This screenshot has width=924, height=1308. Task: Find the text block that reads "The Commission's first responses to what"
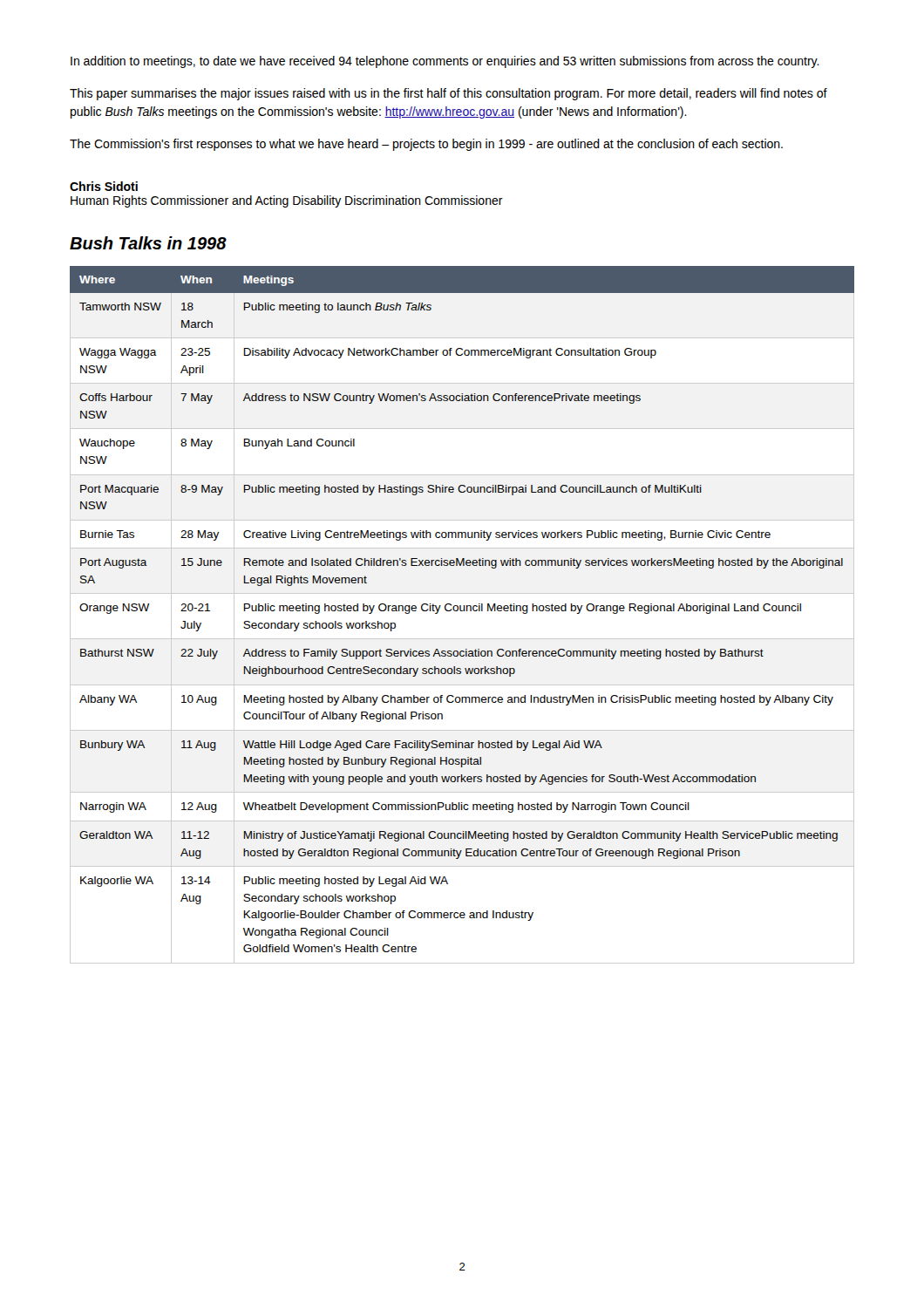point(427,144)
